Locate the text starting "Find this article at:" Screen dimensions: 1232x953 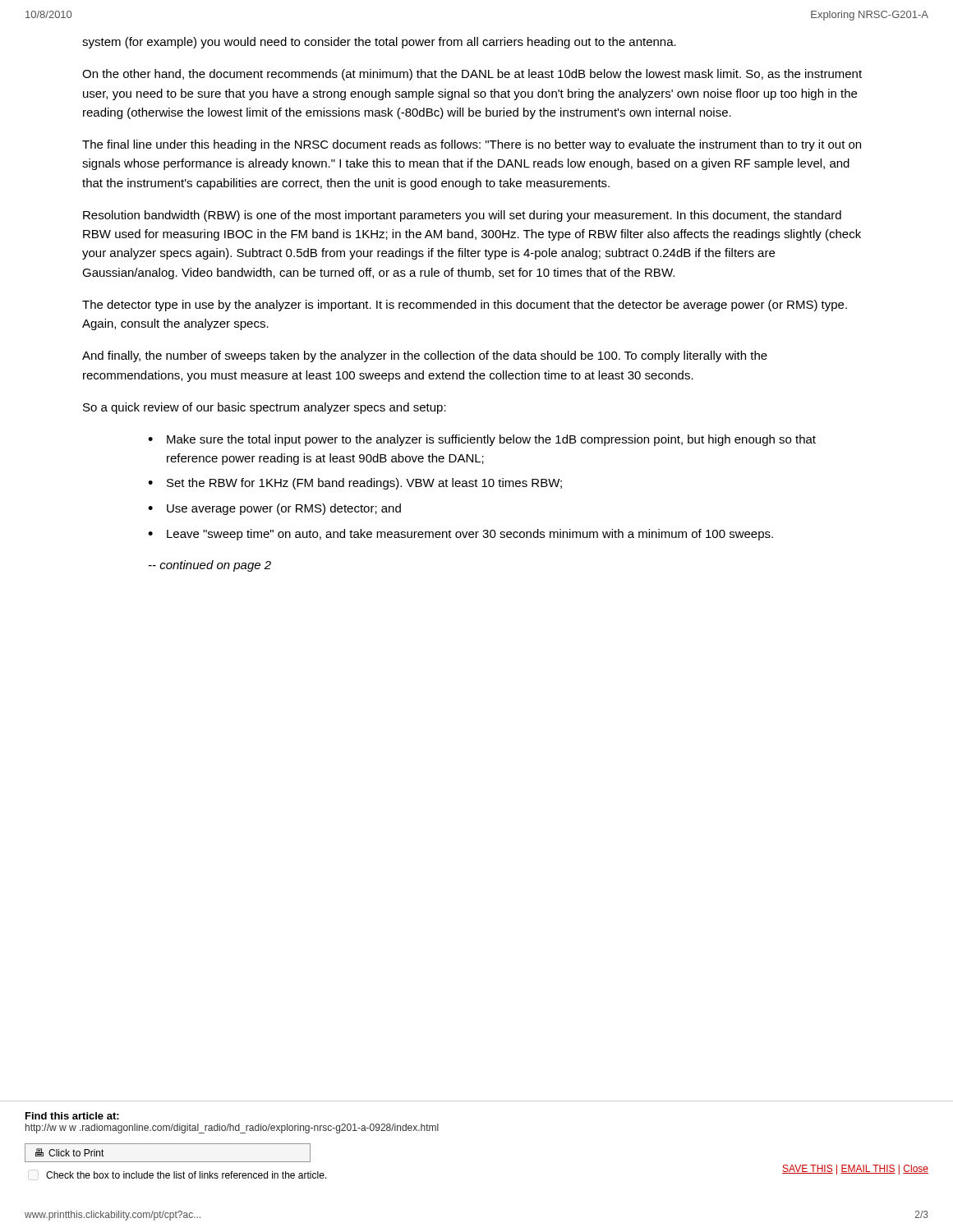coord(72,1116)
